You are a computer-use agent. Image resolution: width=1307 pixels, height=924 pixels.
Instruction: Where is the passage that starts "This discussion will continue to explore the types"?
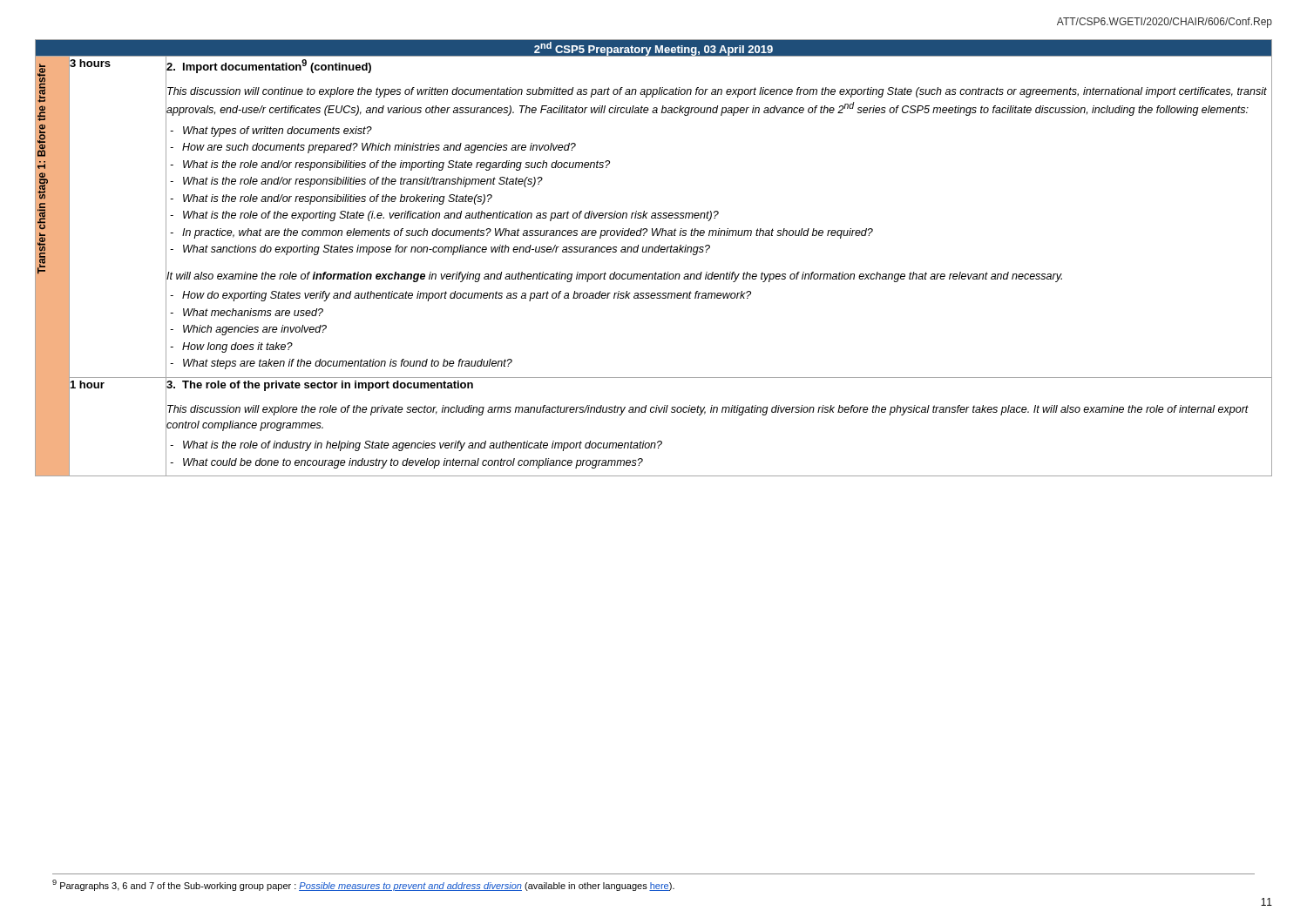pyautogui.click(x=719, y=101)
